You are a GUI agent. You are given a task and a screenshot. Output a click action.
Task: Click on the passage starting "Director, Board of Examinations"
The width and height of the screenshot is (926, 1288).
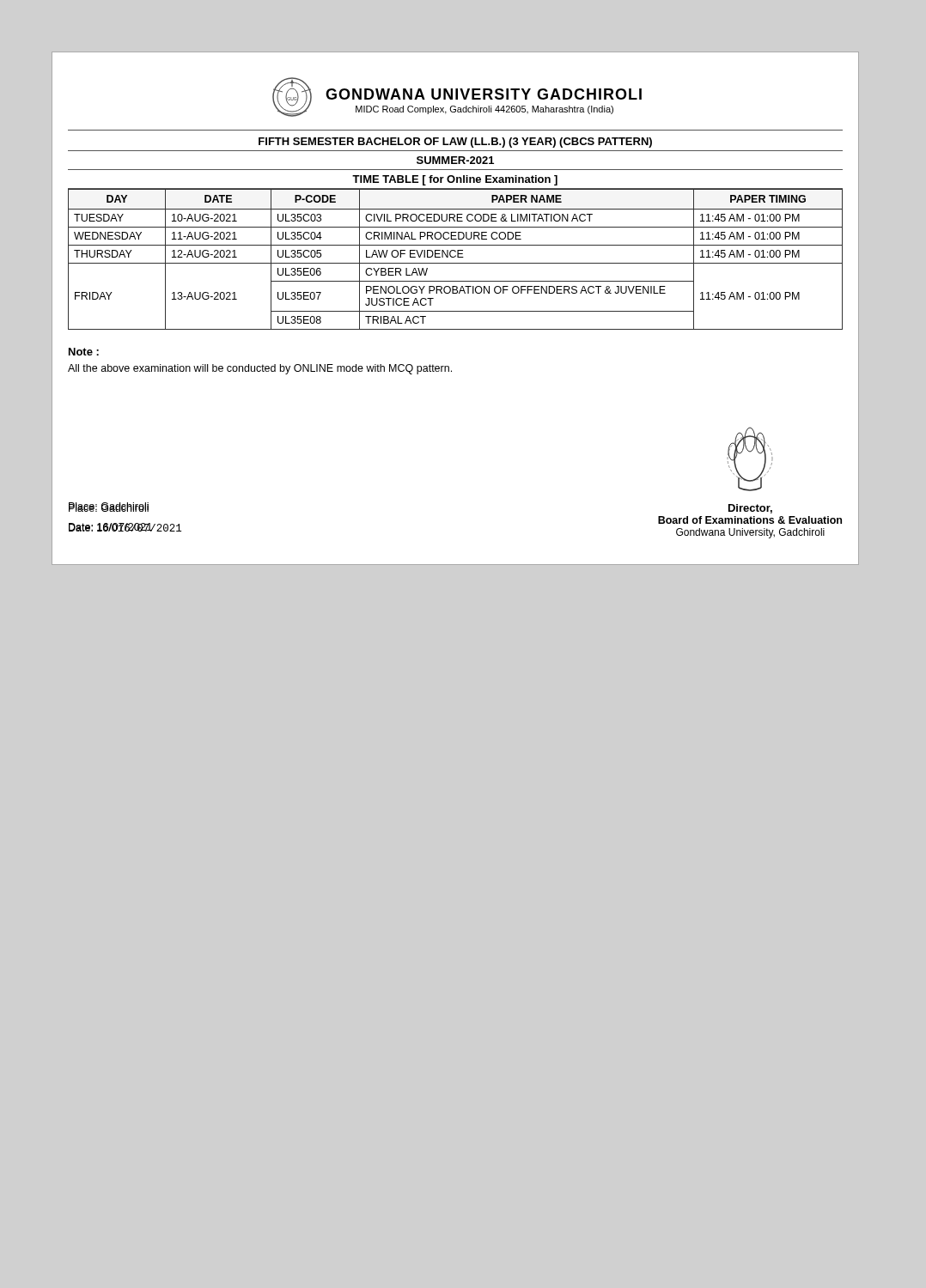750,482
